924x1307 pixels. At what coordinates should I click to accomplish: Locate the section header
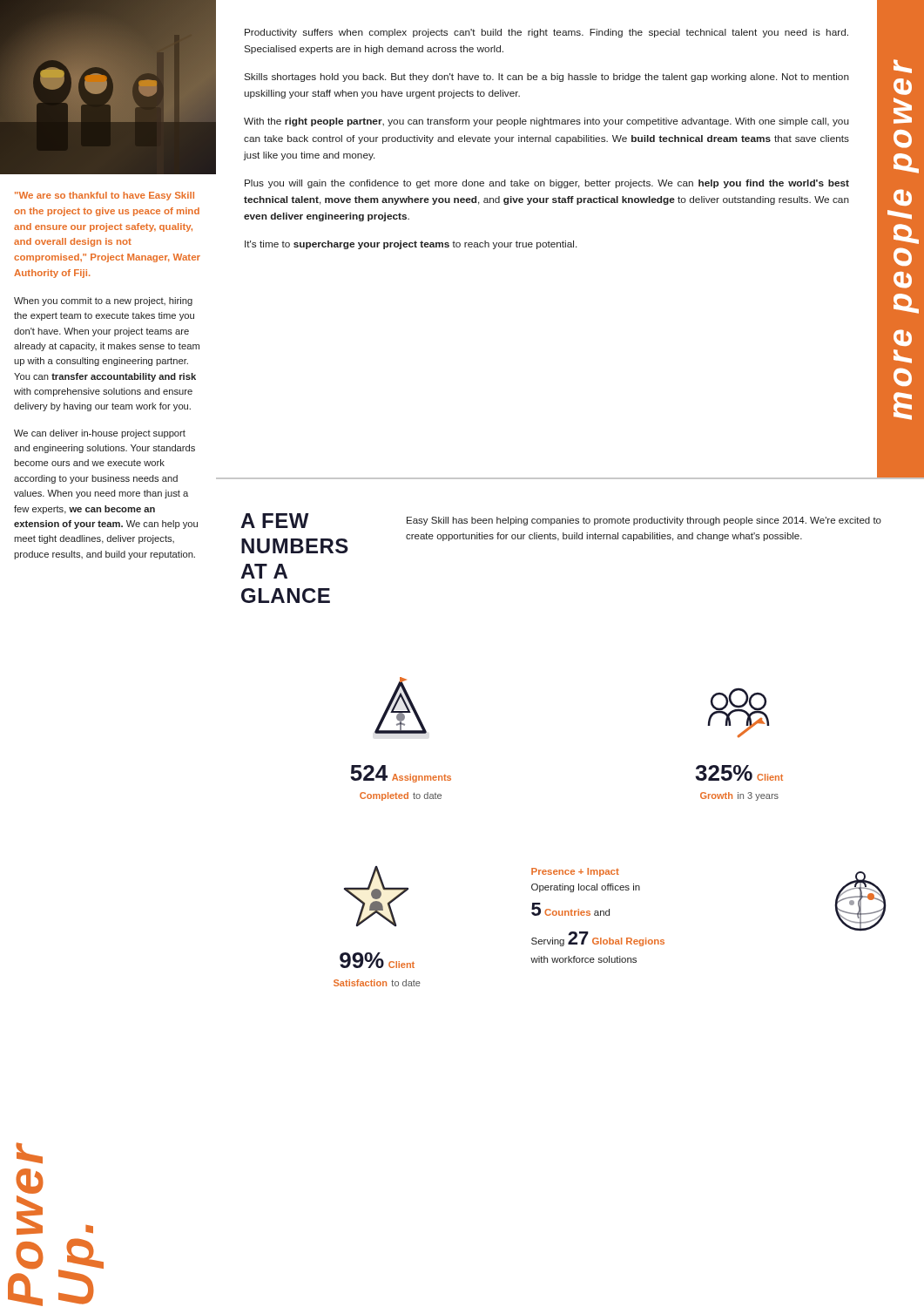pos(295,558)
